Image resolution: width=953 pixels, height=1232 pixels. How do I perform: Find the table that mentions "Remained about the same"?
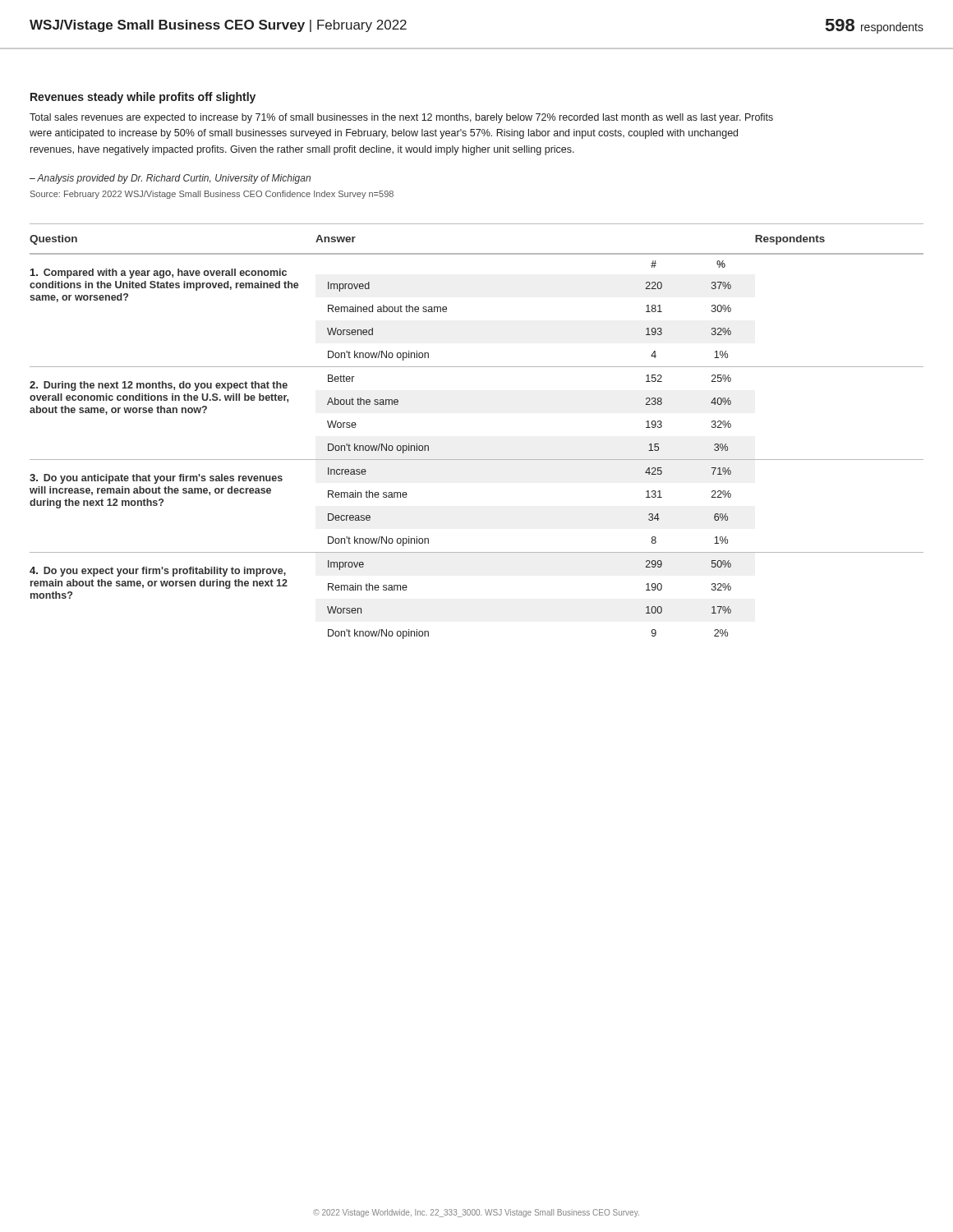click(x=476, y=434)
